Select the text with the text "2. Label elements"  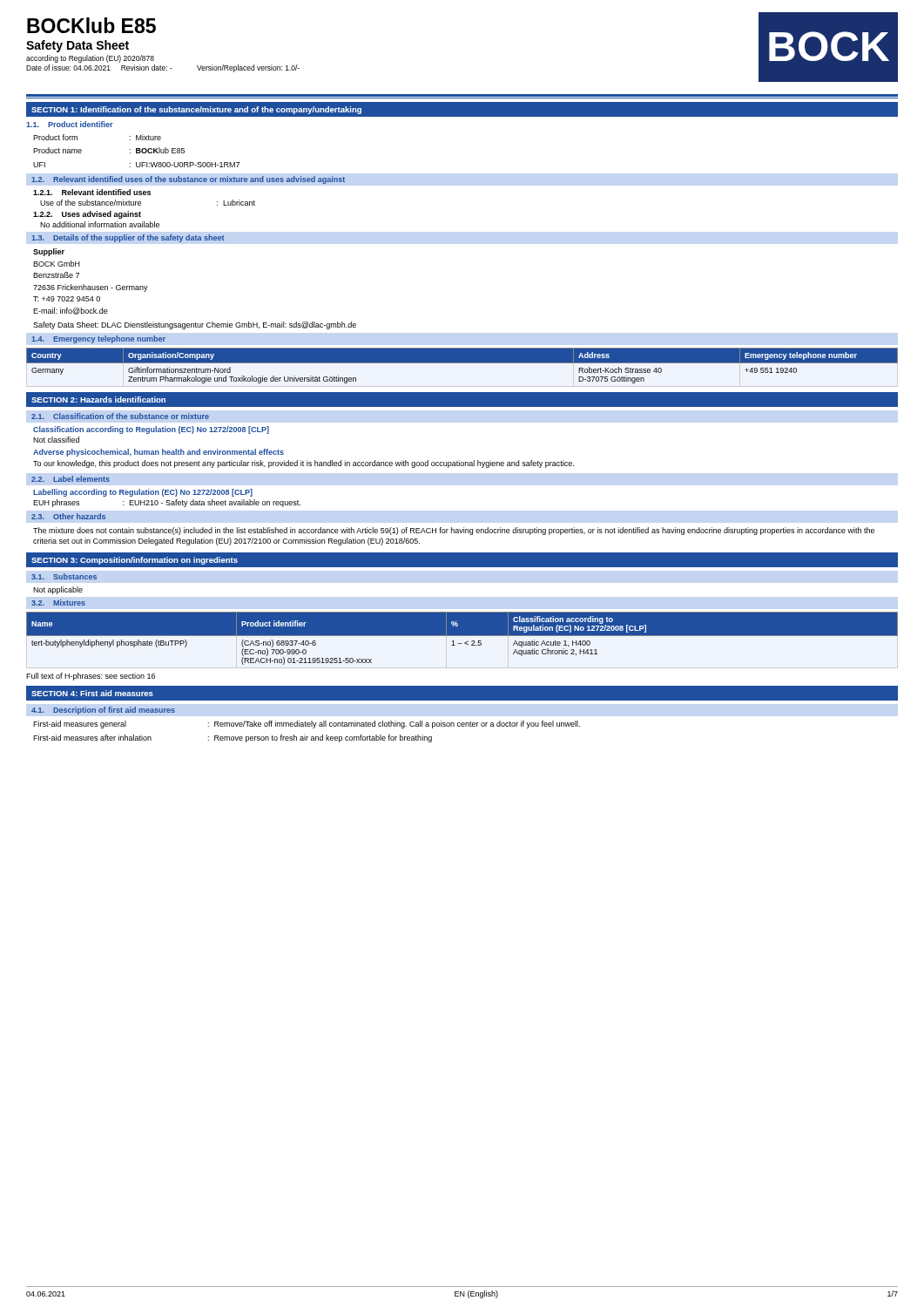(71, 479)
